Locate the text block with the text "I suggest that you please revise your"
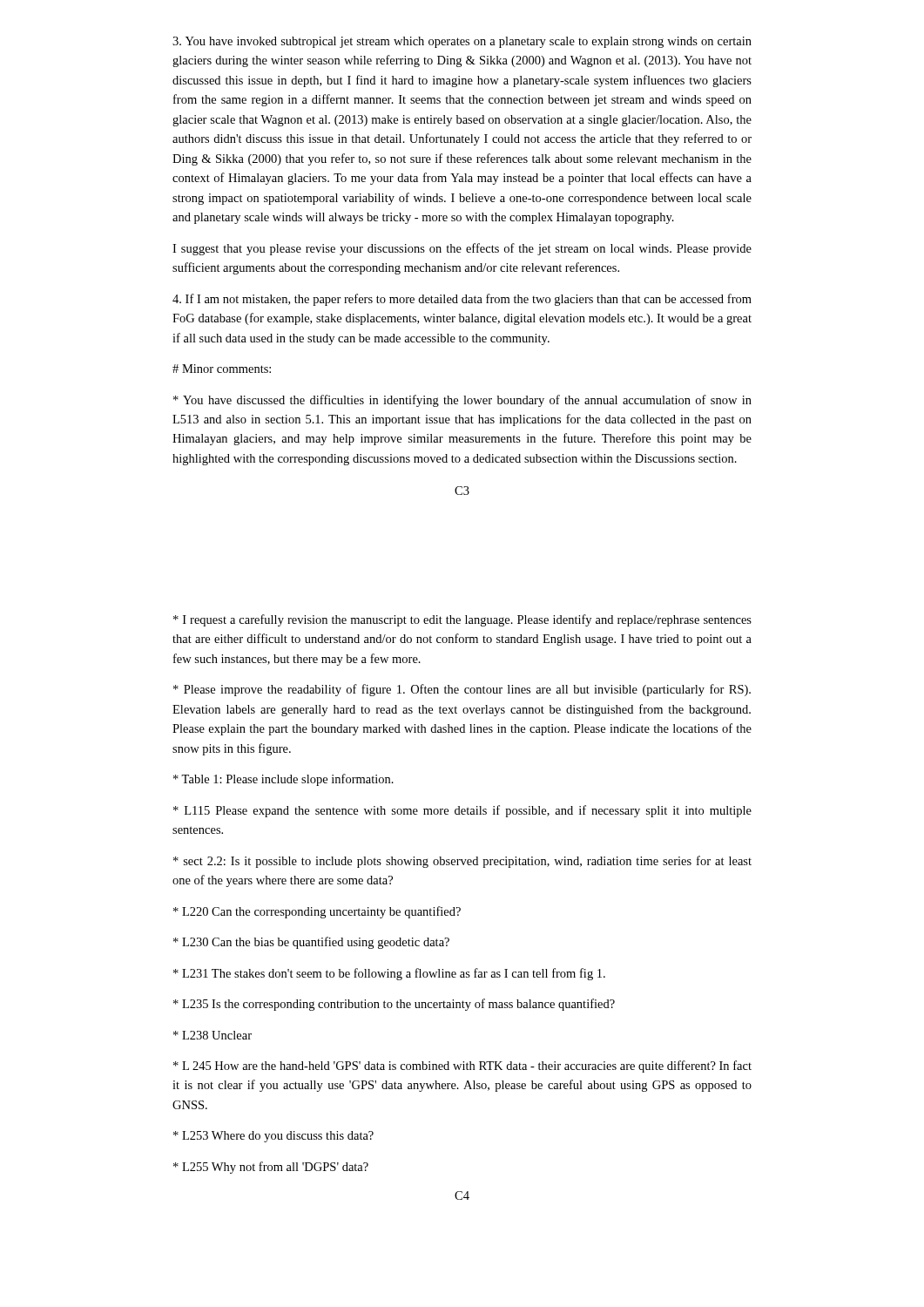Viewport: 924px width, 1307px height. (x=462, y=258)
